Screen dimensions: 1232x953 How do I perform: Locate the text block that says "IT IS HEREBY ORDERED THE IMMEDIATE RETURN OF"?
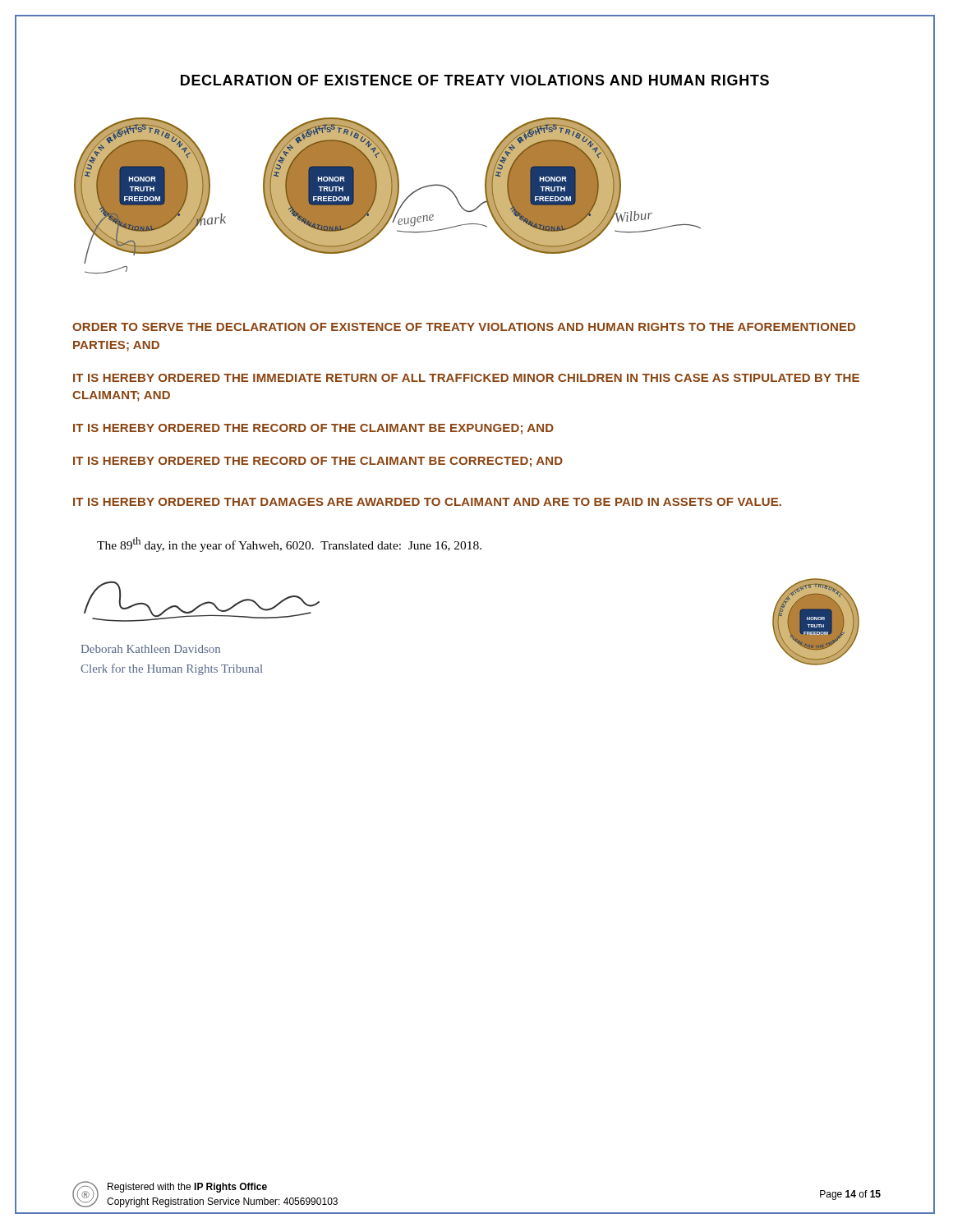(x=466, y=386)
